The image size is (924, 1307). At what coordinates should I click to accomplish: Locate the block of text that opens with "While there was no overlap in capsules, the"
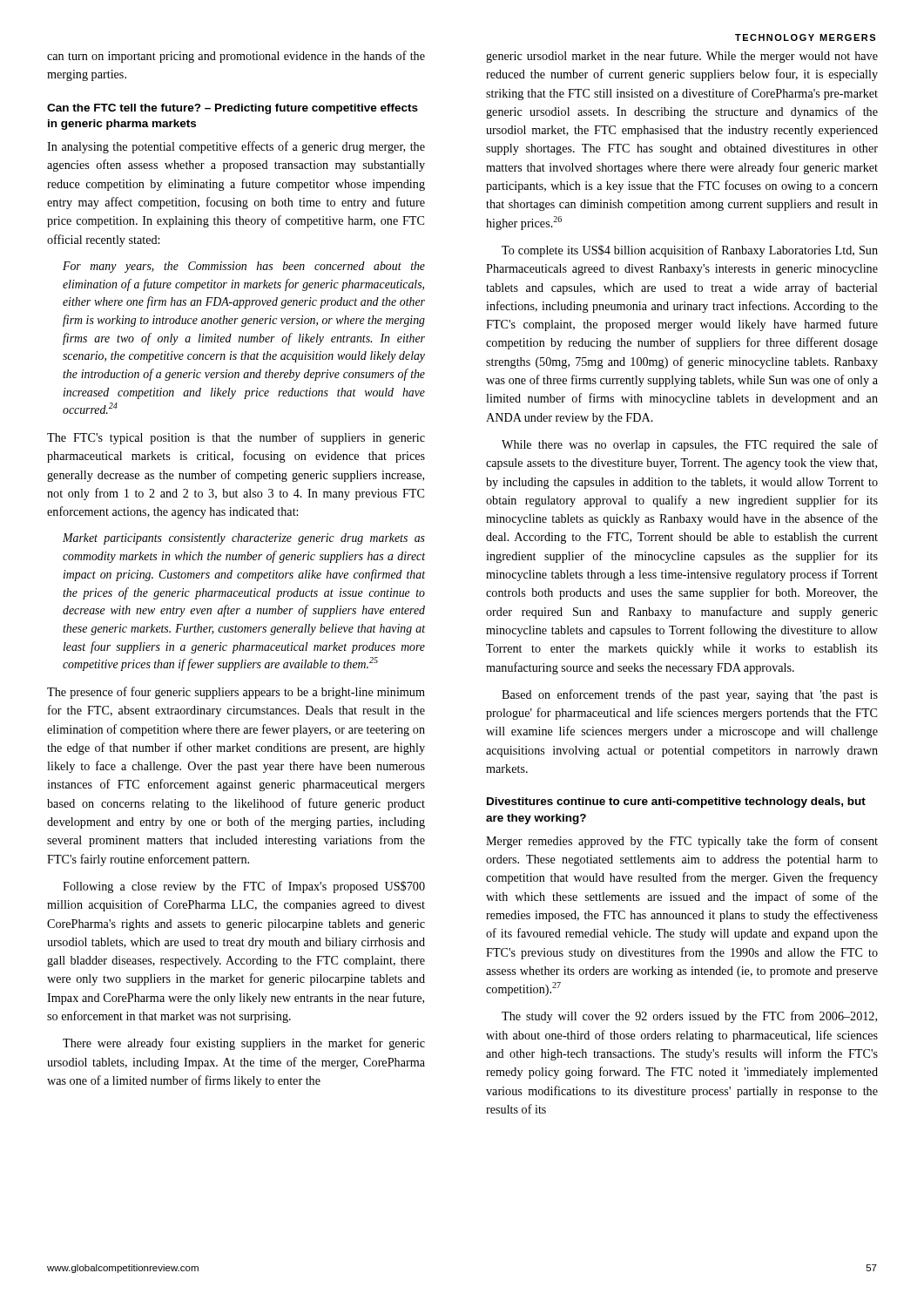click(x=682, y=556)
